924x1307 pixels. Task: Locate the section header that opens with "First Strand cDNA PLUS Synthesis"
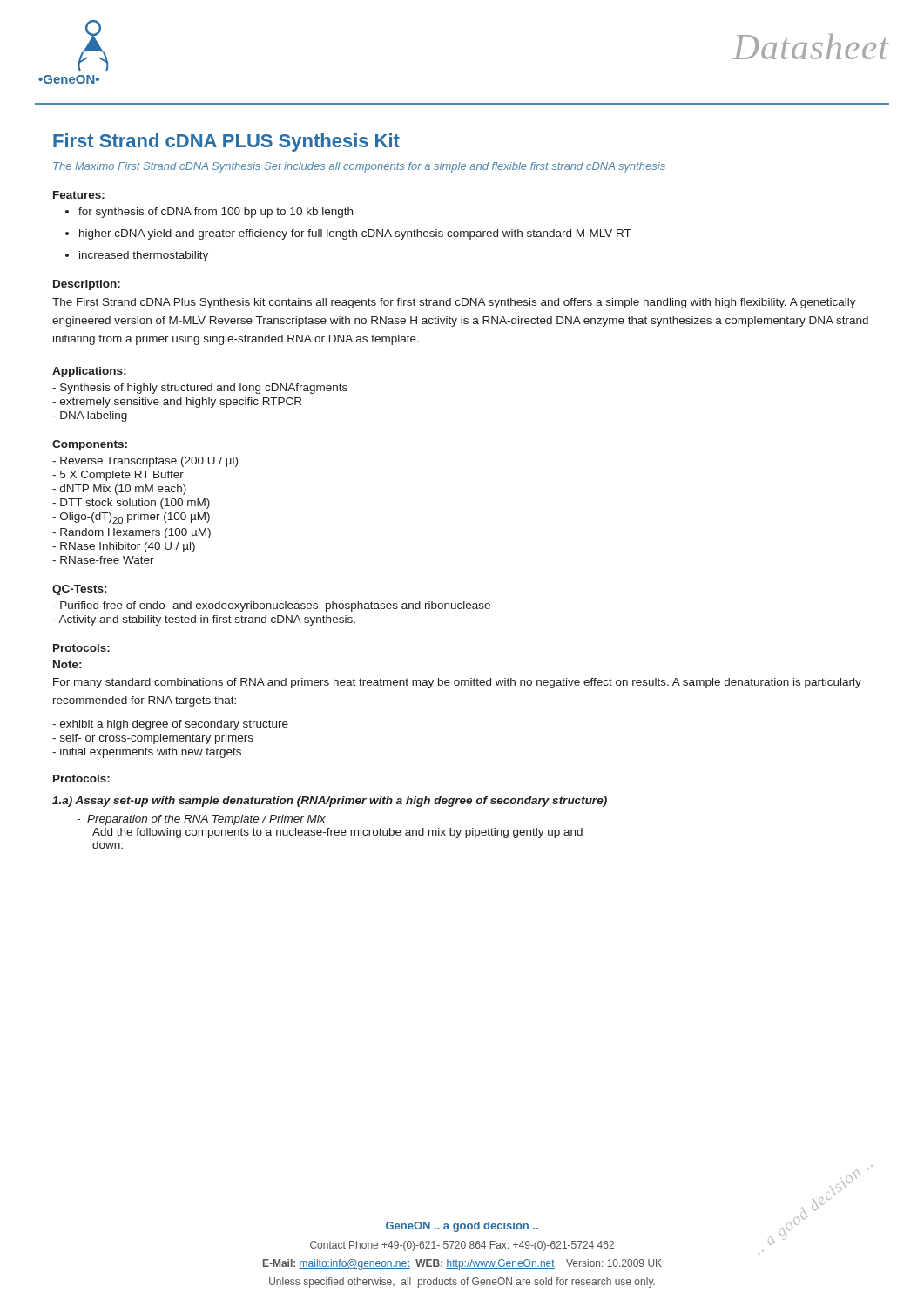point(226,141)
